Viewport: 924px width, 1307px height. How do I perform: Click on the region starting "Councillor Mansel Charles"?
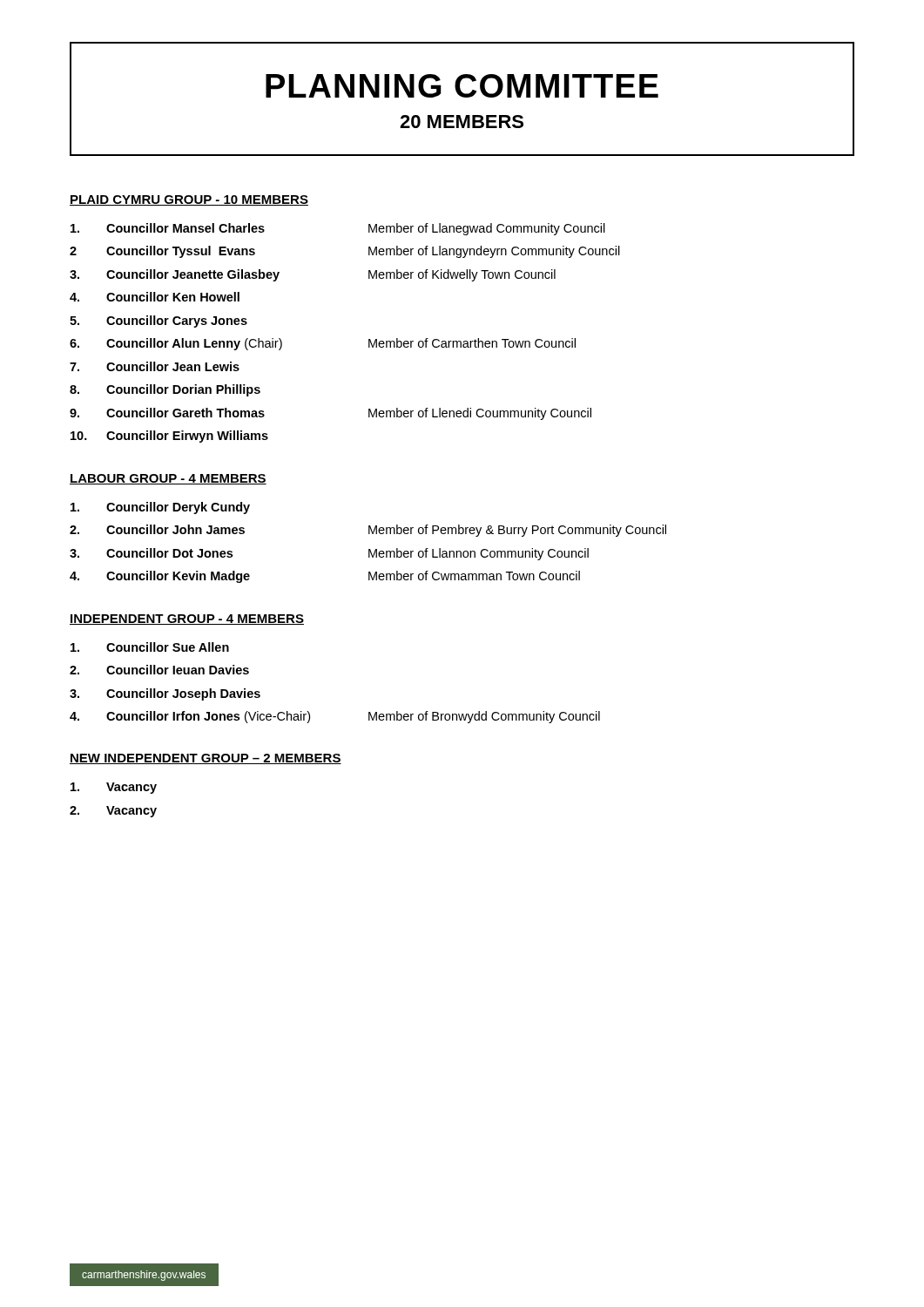(x=190, y=229)
